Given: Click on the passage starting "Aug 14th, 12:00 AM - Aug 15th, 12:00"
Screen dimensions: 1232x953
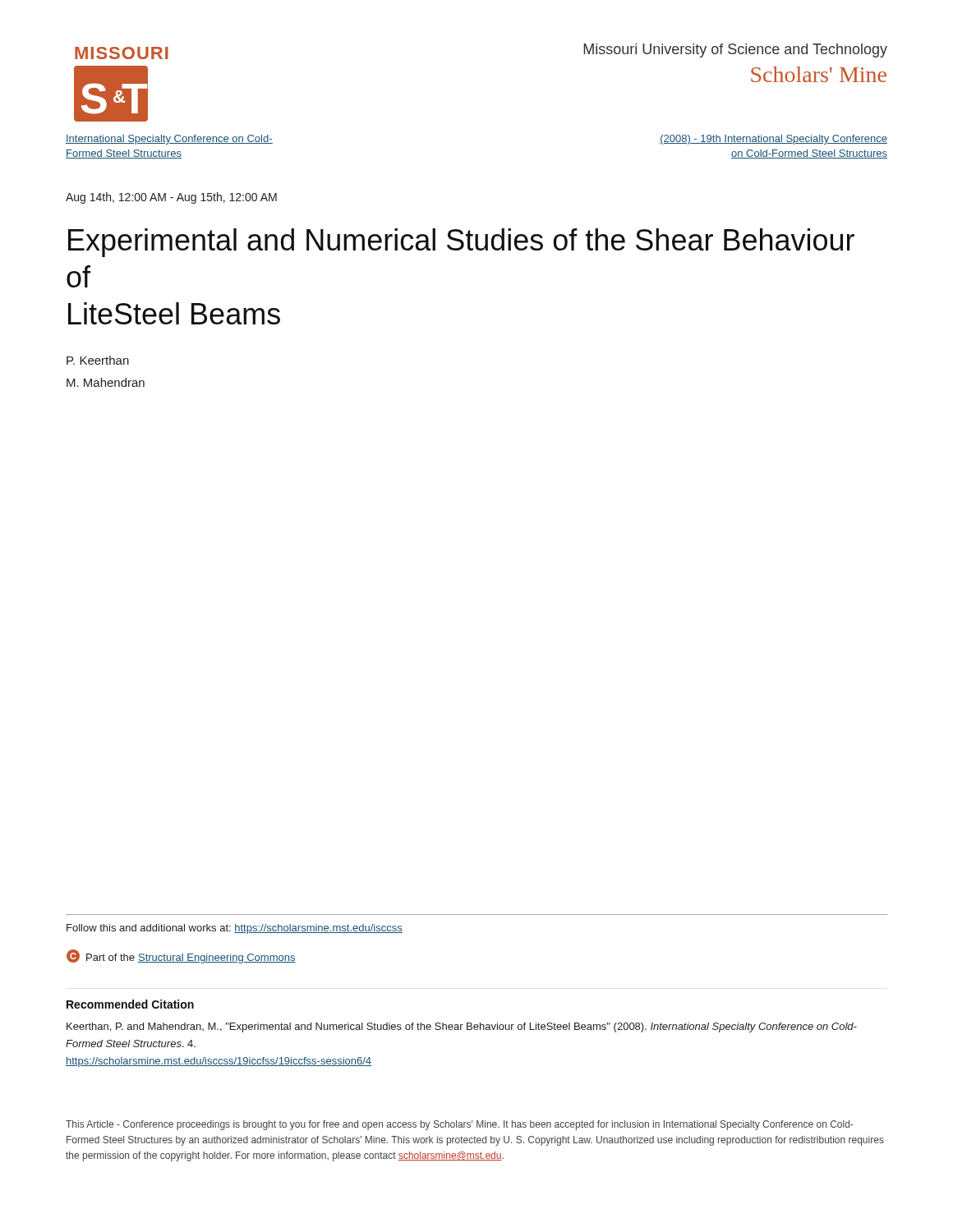Looking at the screenshot, I should point(172,197).
